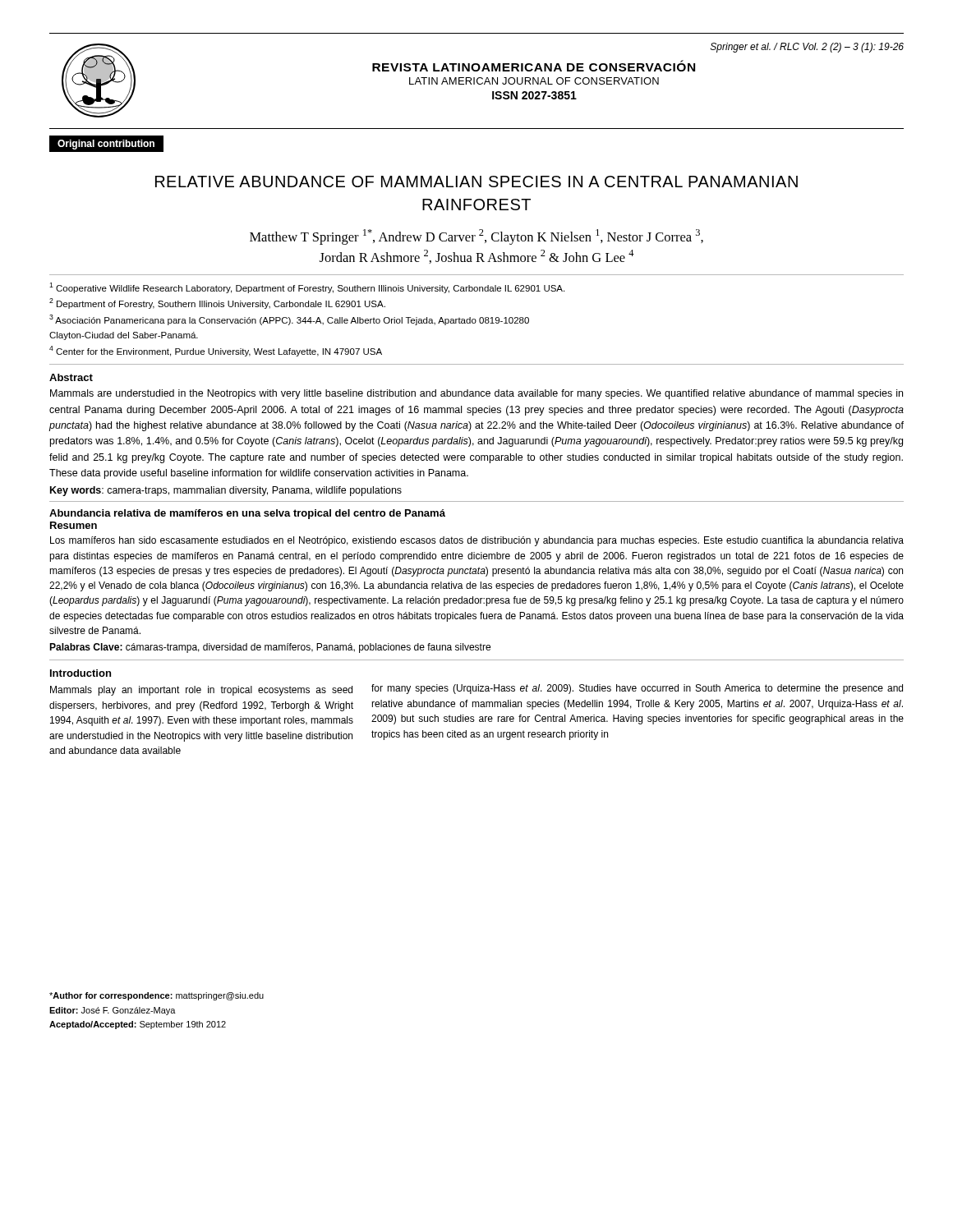Select the text block that reads "Matthew T Springer 1*,"
The height and width of the screenshot is (1232, 953).
coord(476,246)
